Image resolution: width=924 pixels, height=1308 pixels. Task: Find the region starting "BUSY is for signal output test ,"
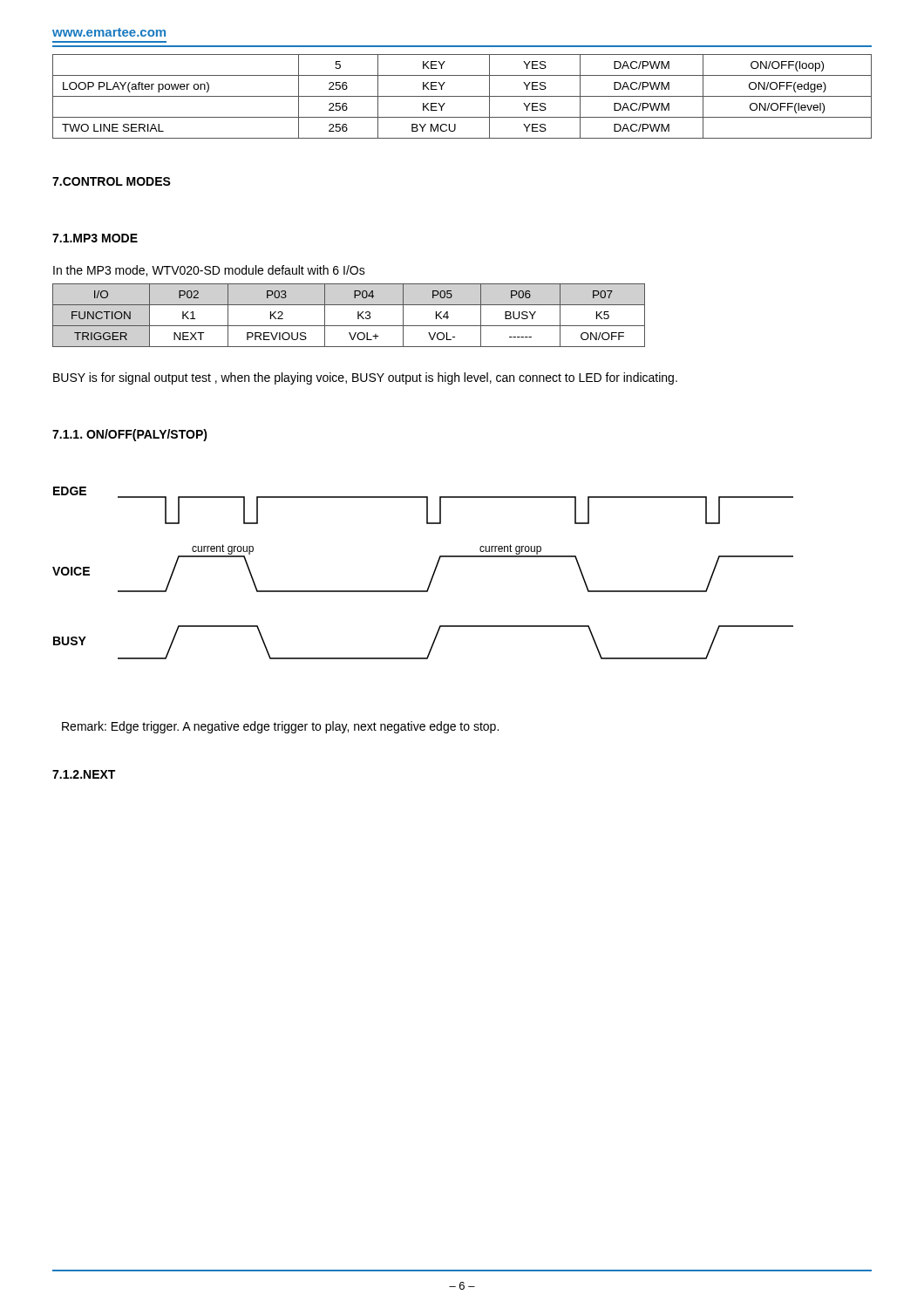[365, 378]
